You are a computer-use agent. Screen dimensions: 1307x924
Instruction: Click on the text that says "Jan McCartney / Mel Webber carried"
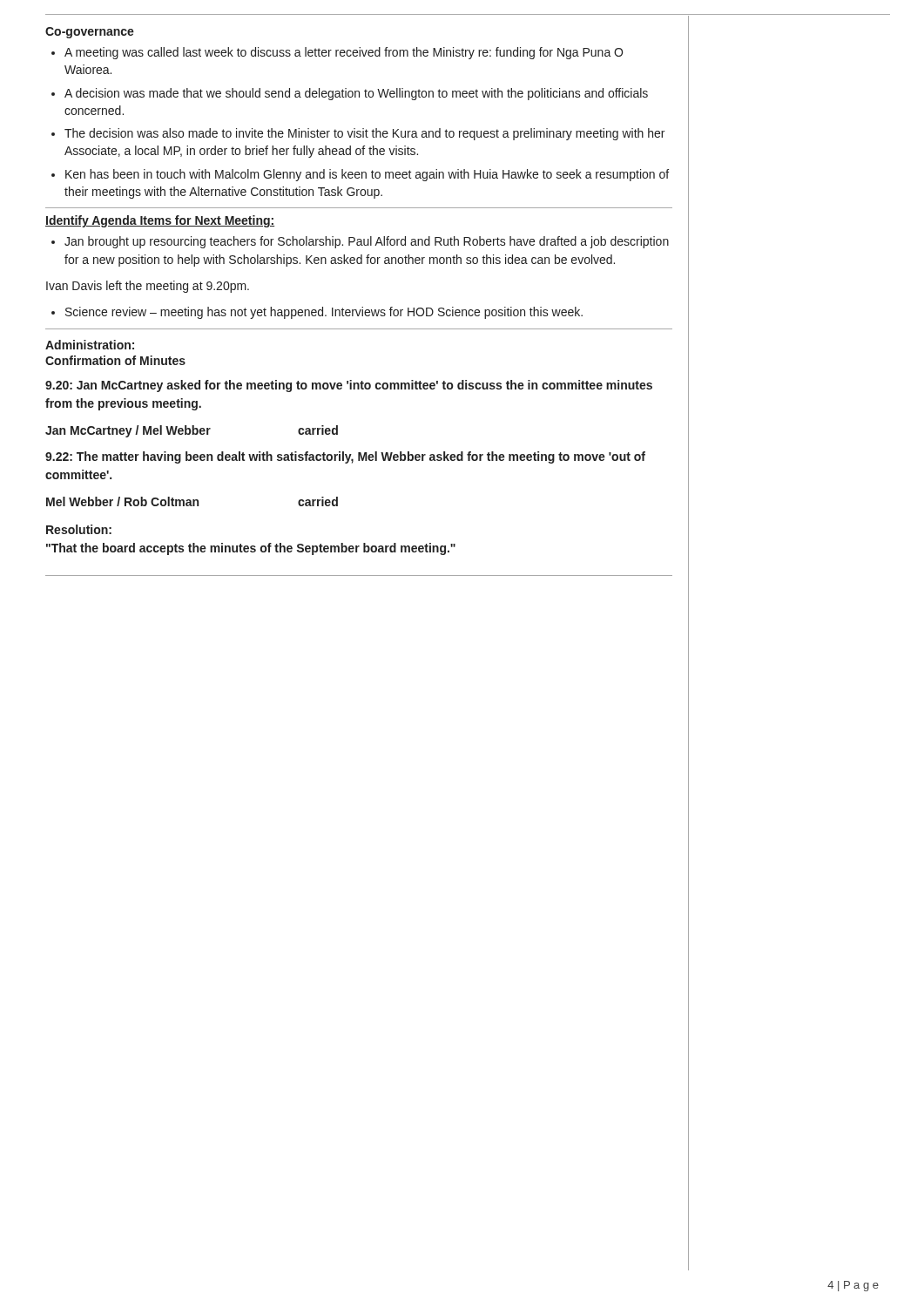pyautogui.click(x=192, y=430)
